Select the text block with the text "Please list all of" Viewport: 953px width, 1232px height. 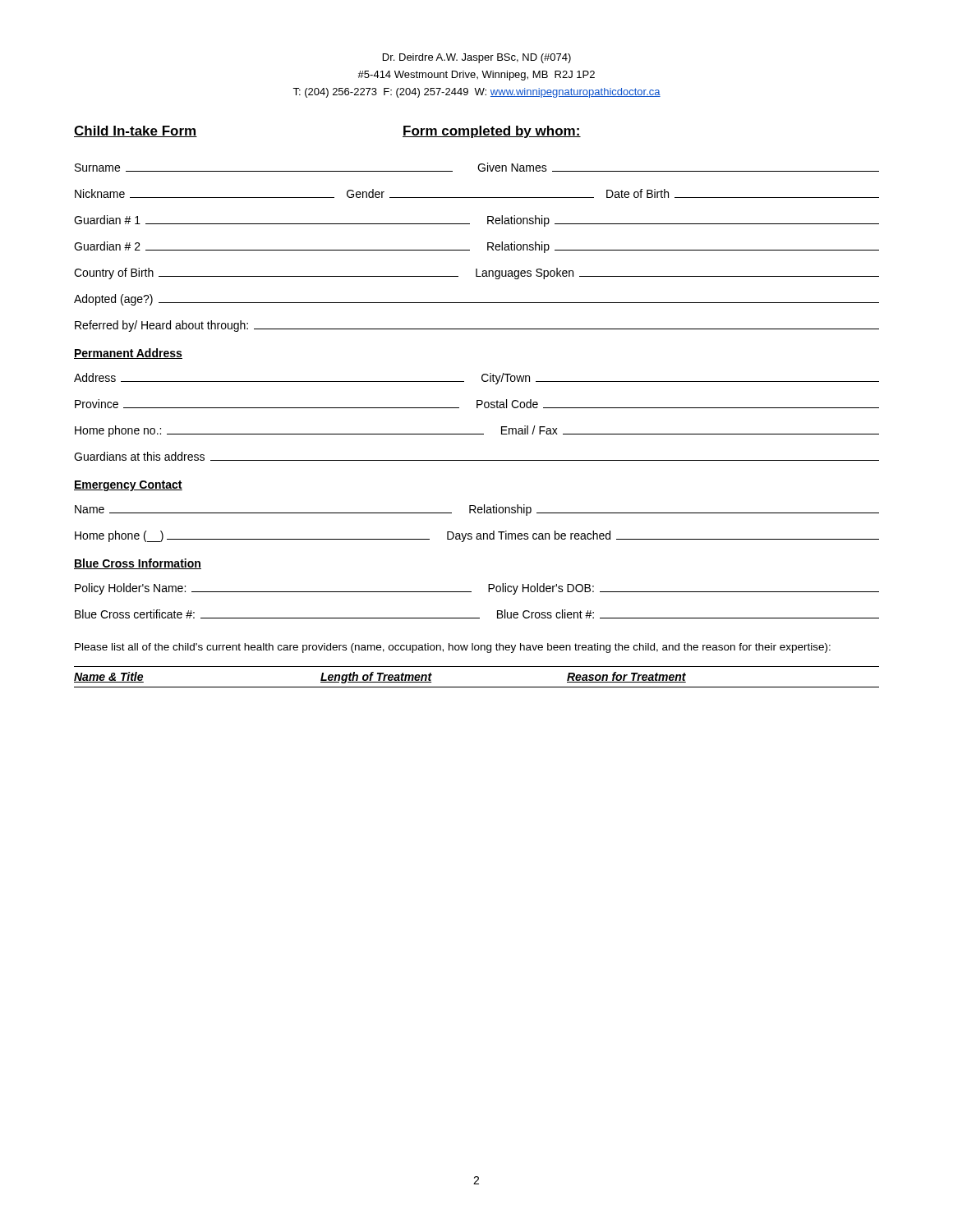tap(453, 647)
